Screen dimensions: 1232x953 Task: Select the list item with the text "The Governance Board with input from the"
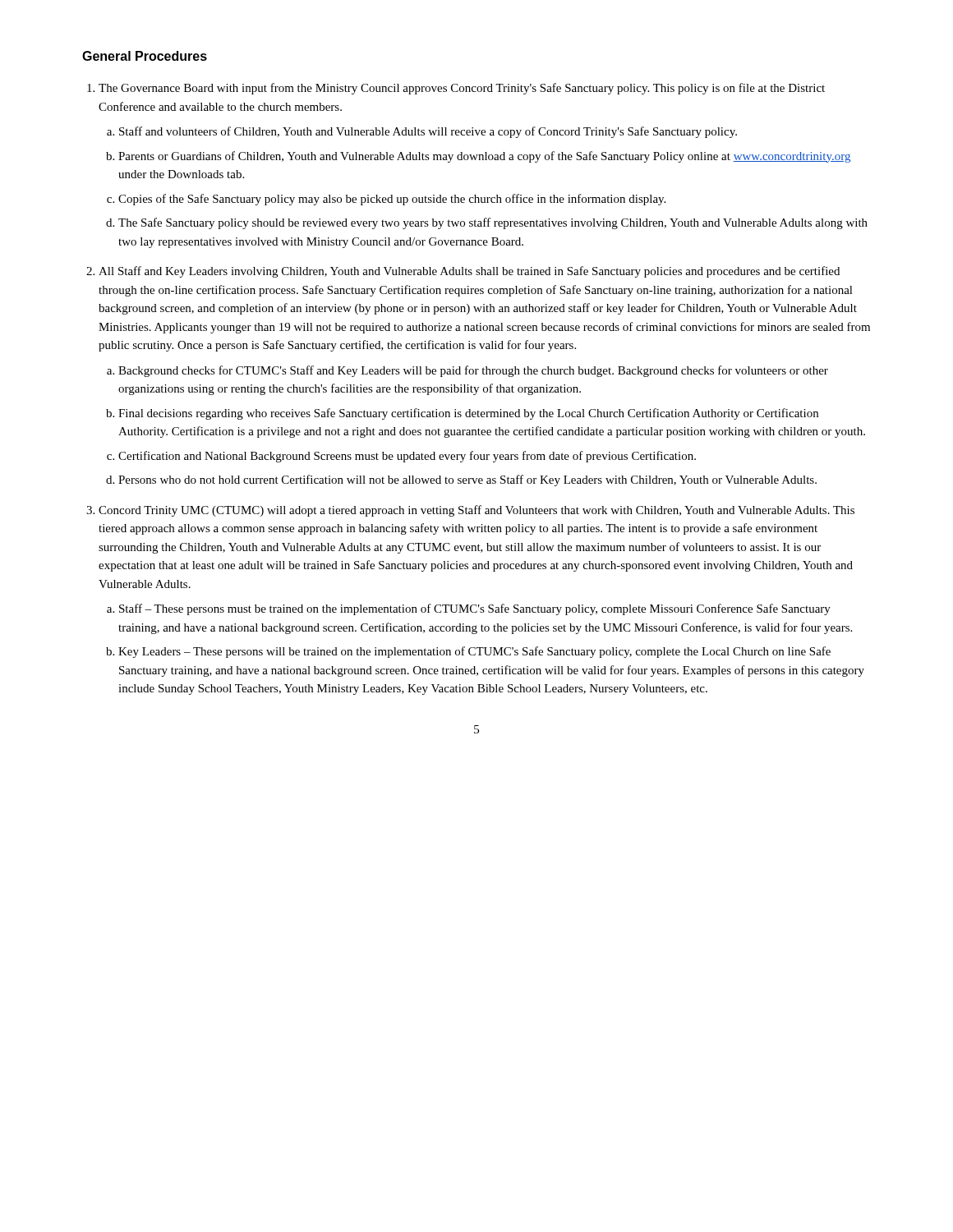(485, 166)
